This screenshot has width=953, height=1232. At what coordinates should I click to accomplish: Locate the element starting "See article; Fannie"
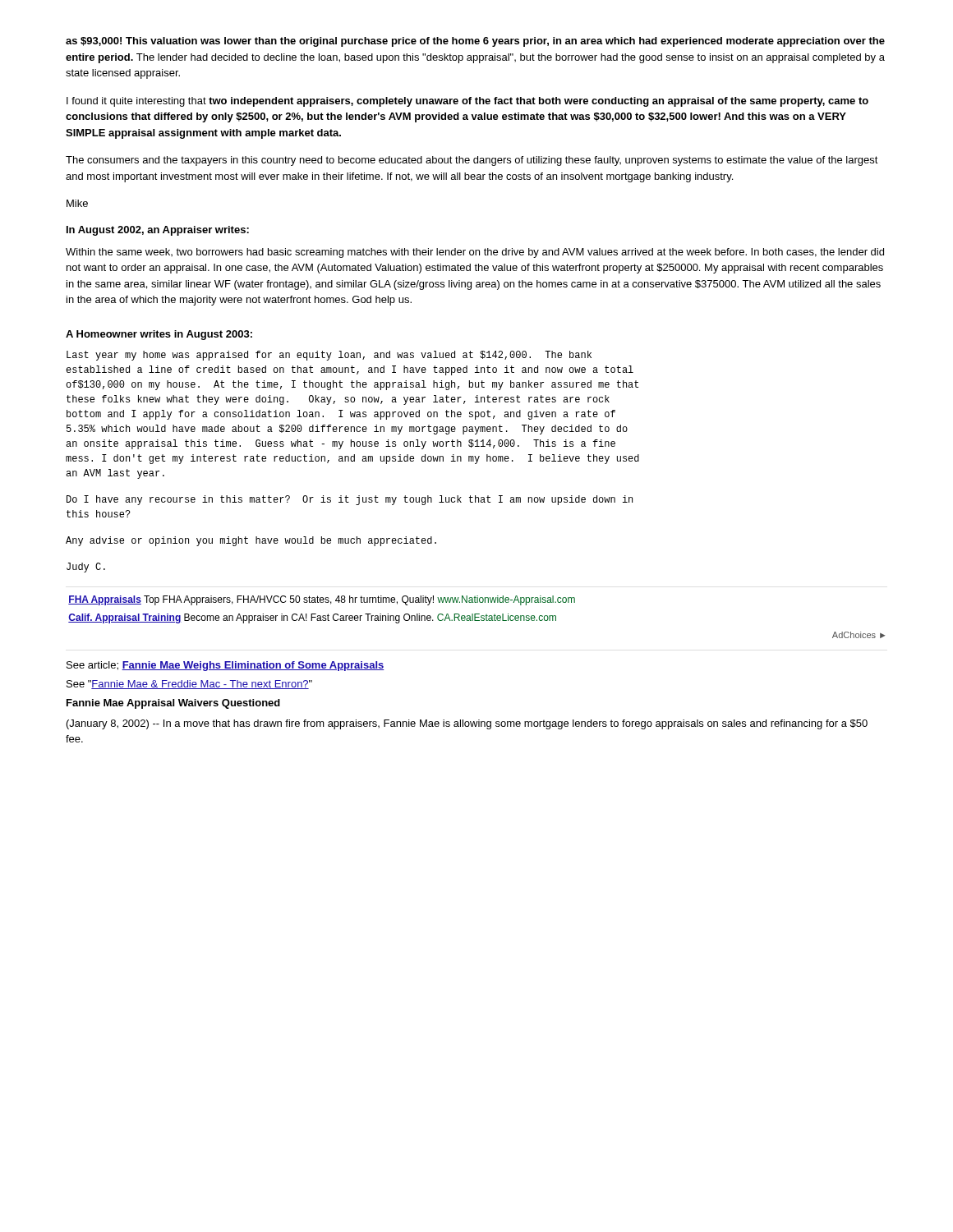[x=225, y=664]
